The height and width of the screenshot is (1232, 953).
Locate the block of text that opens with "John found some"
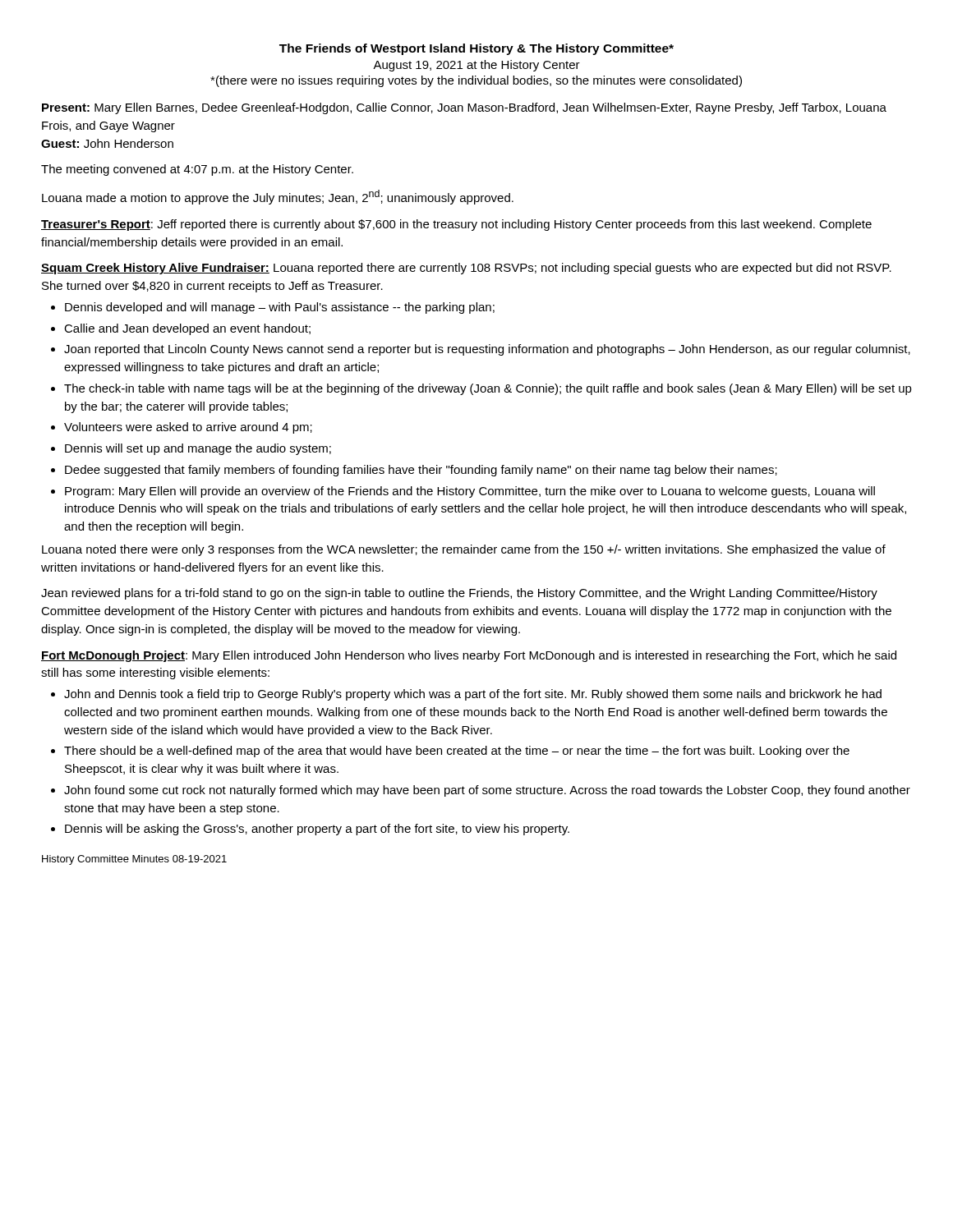[487, 798]
